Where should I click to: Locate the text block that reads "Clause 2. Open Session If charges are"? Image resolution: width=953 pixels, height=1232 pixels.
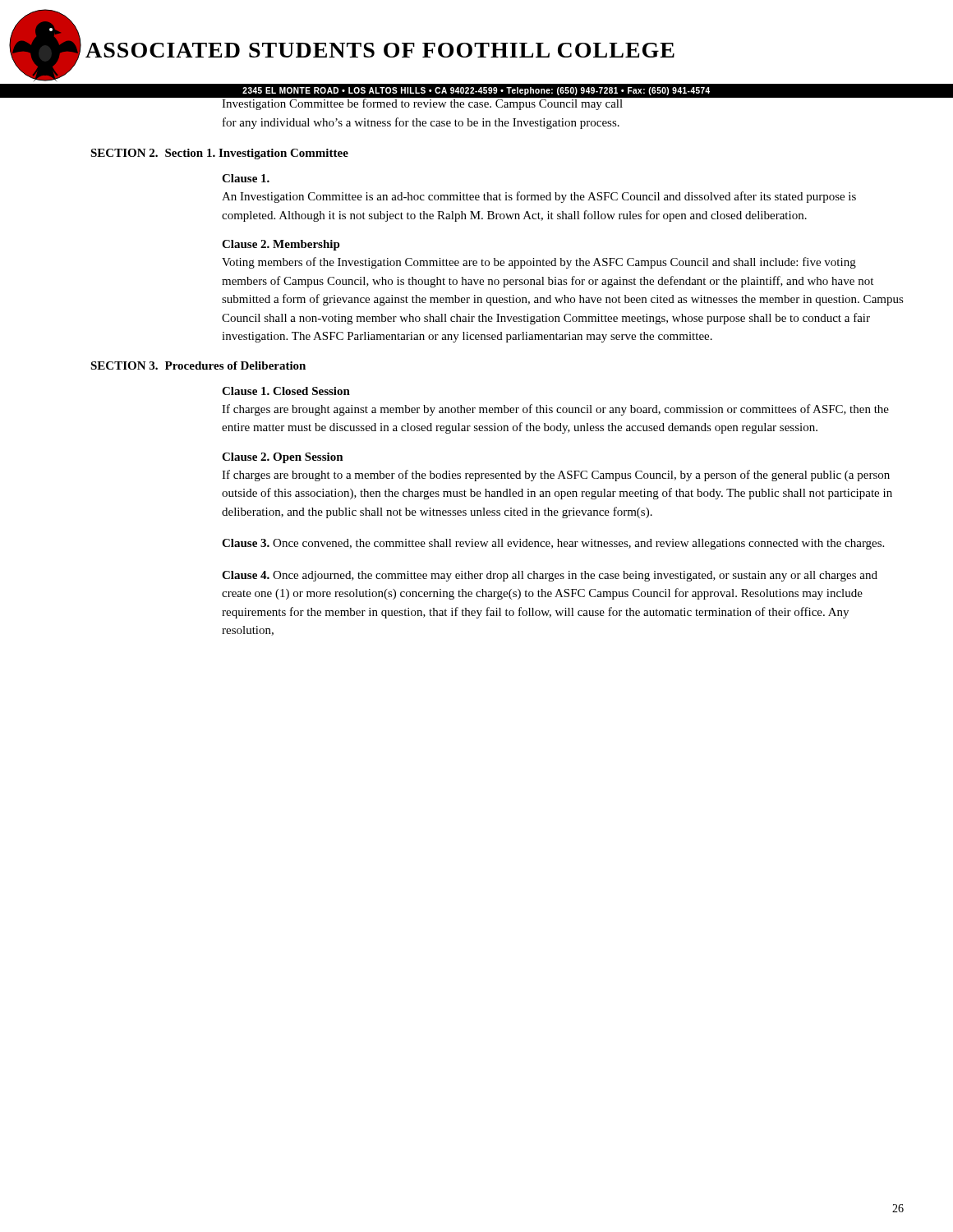(x=563, y=485)
